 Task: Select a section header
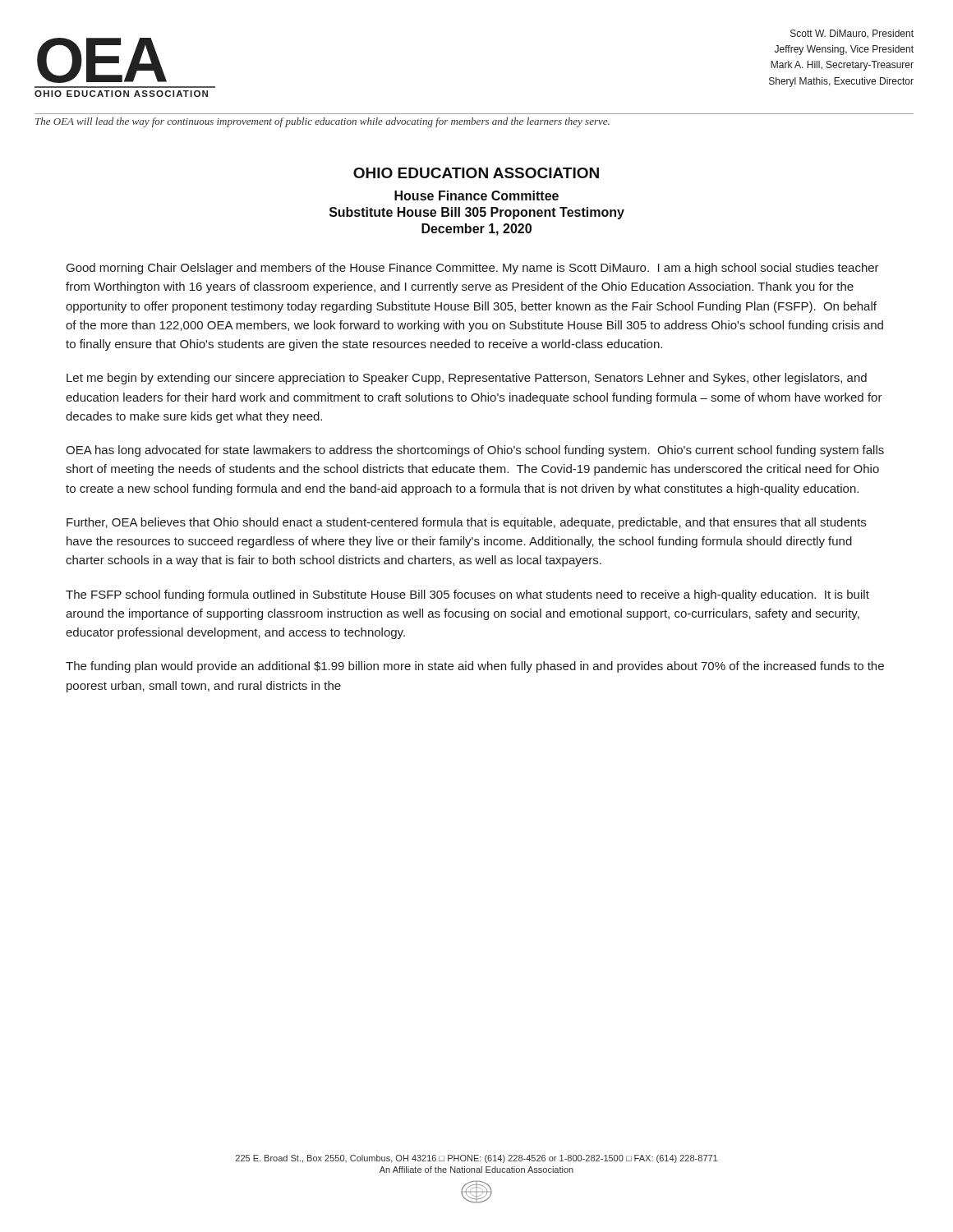(x=476, y=213)
